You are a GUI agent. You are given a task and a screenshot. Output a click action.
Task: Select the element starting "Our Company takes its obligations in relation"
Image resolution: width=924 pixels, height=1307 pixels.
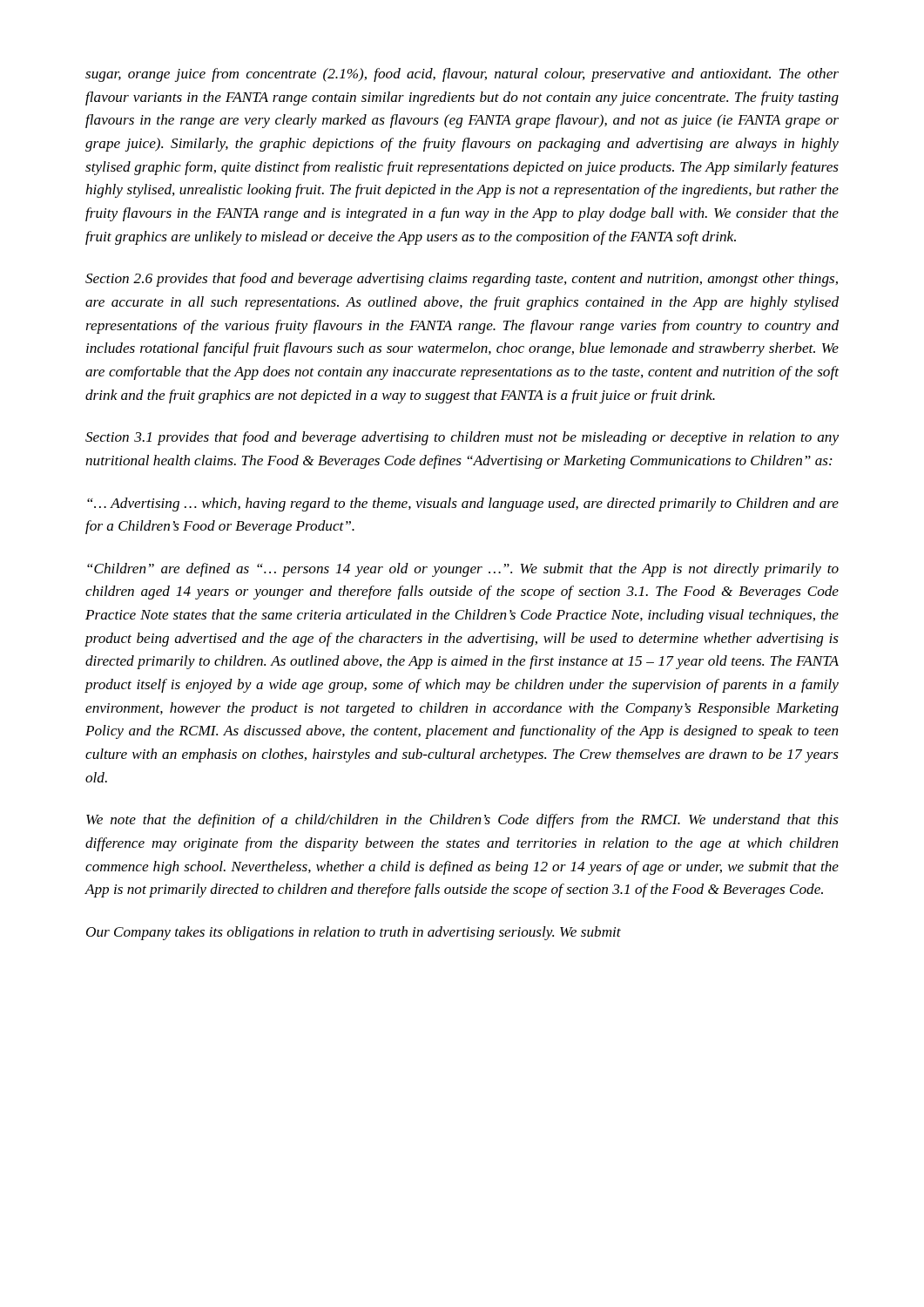point(353,932)
